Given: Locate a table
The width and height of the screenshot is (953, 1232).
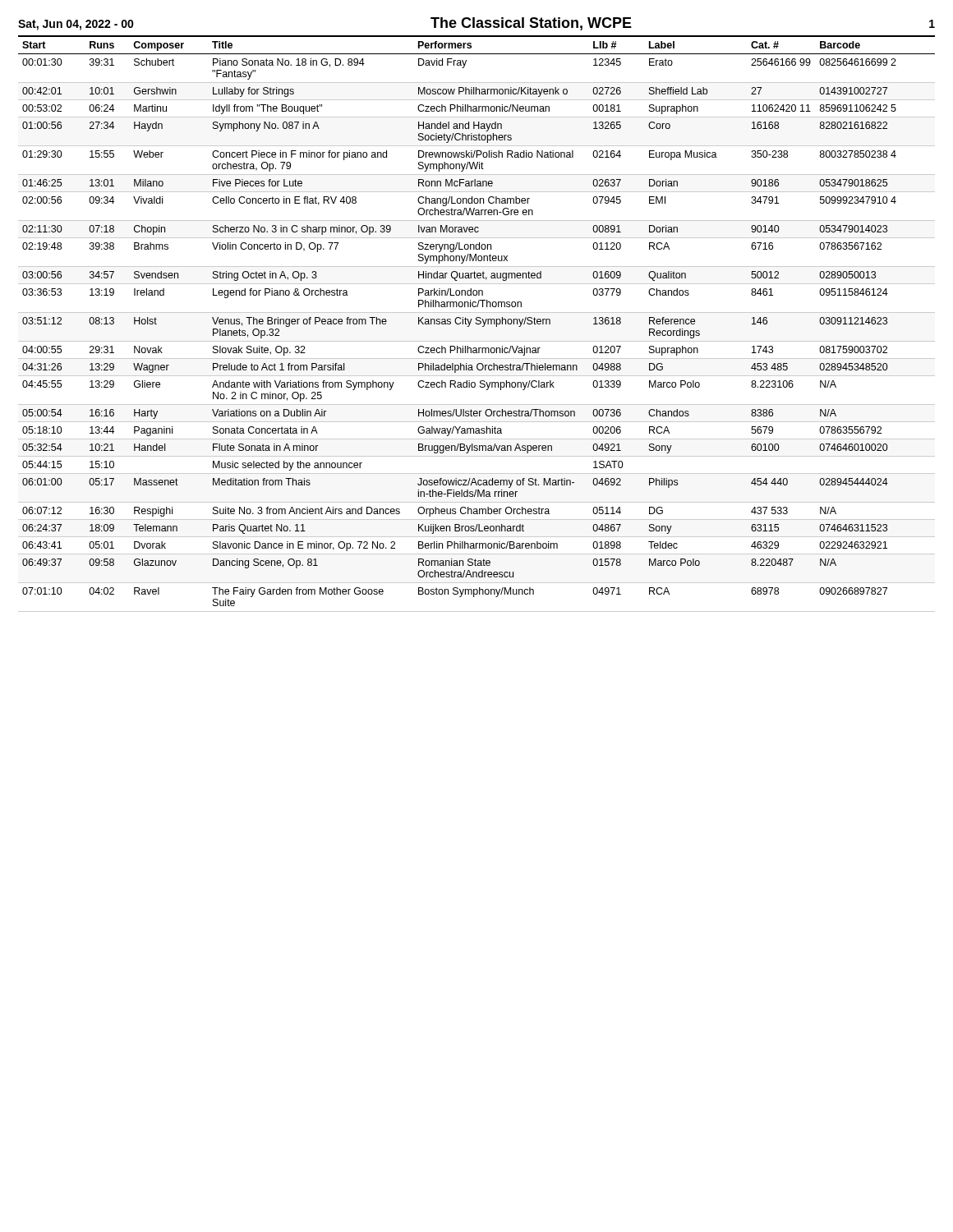Looking at the screenshot, I should 476,324.
